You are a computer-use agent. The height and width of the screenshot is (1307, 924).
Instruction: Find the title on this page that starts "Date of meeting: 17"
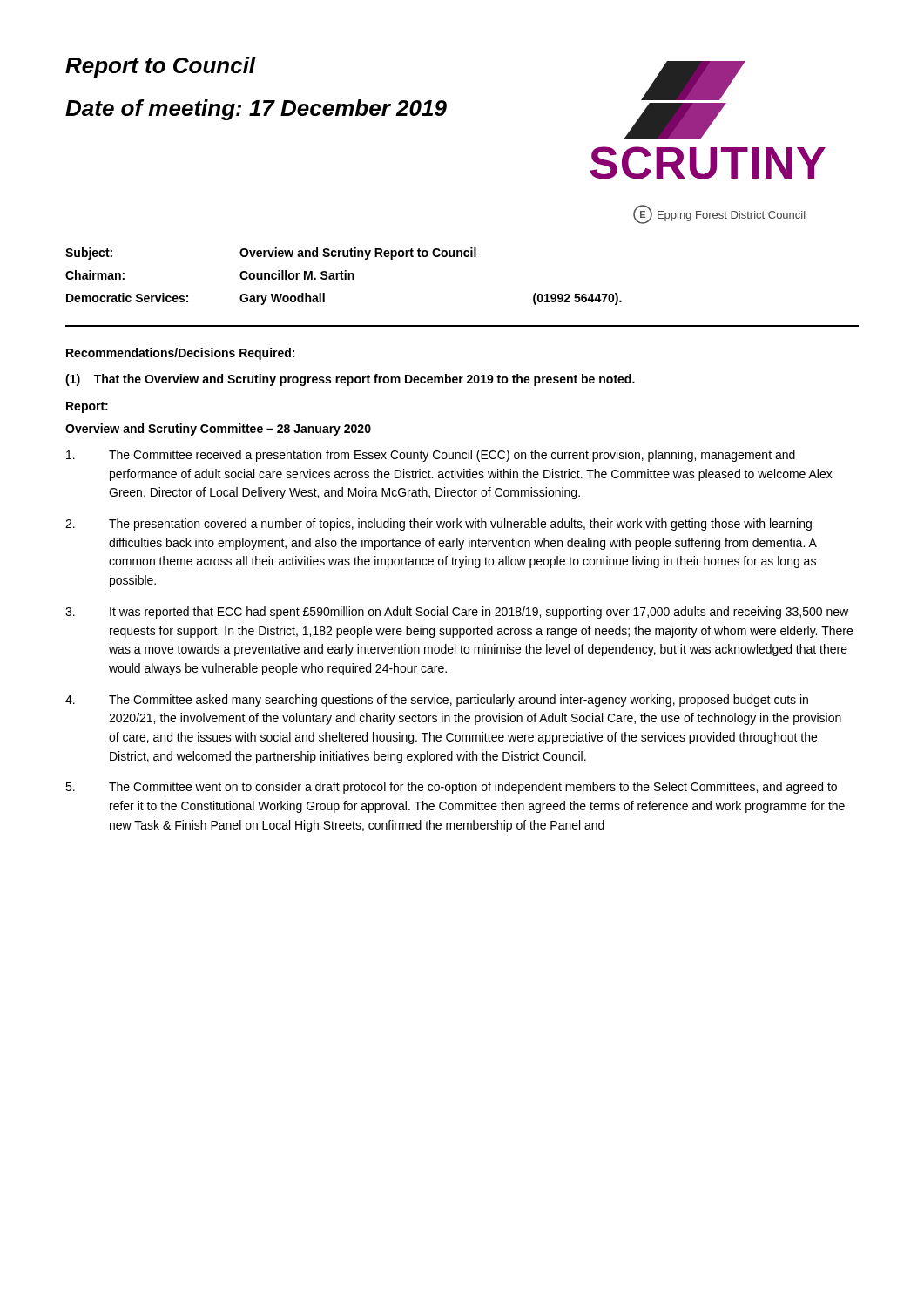[256, 108]
